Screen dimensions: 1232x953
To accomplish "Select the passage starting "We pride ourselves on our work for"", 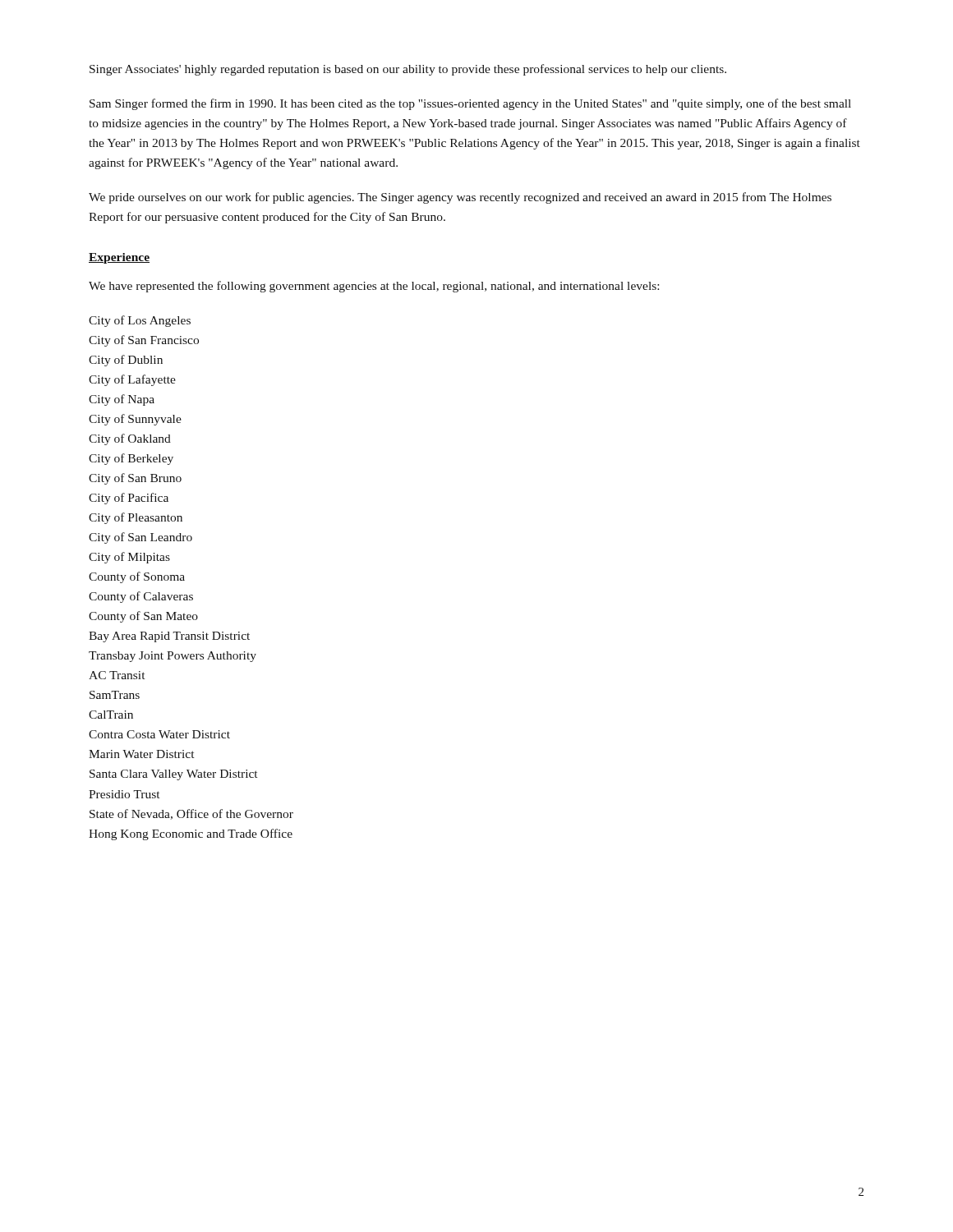I will coord(460,207).
